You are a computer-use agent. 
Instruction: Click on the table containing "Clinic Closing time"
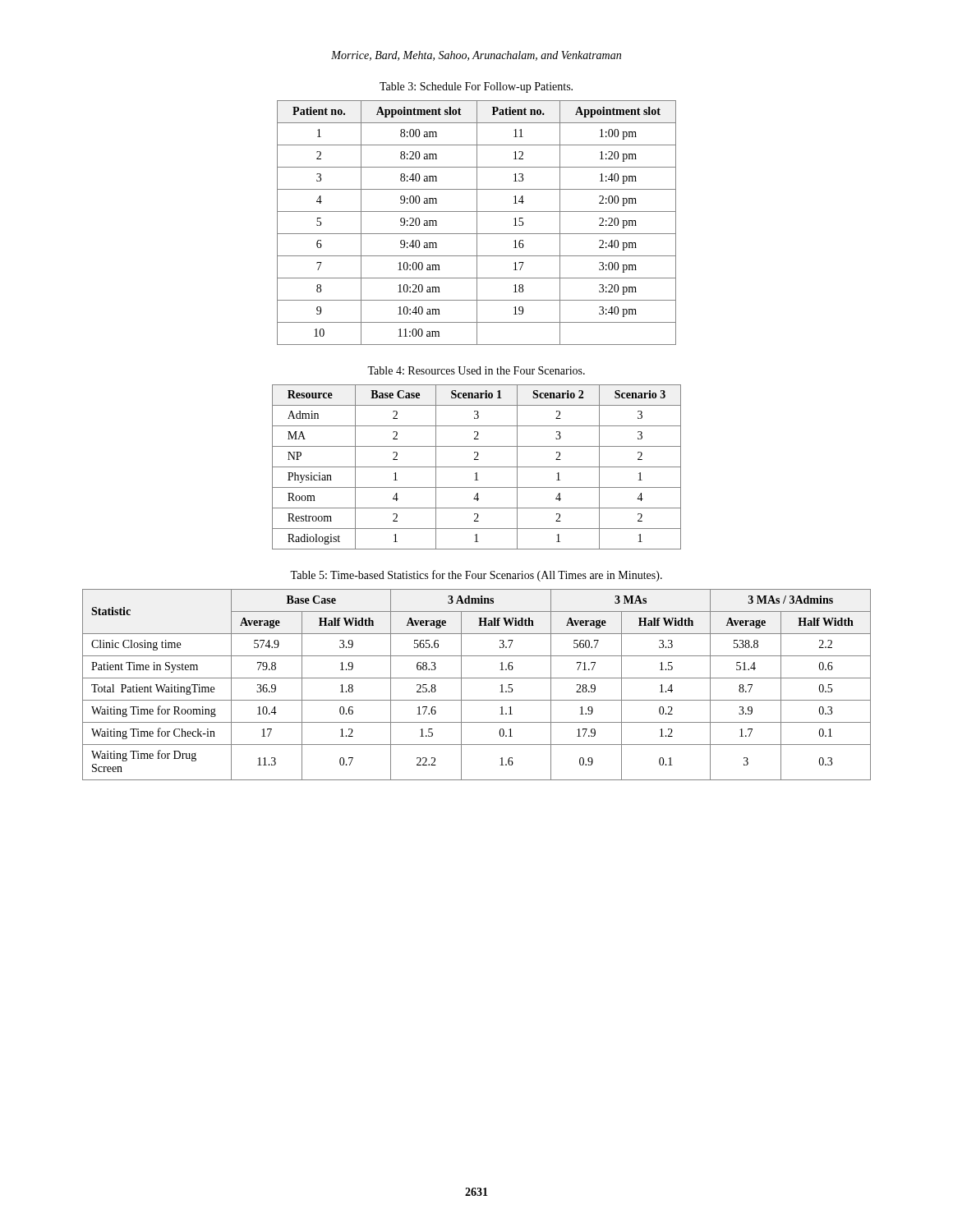point(476,685)
